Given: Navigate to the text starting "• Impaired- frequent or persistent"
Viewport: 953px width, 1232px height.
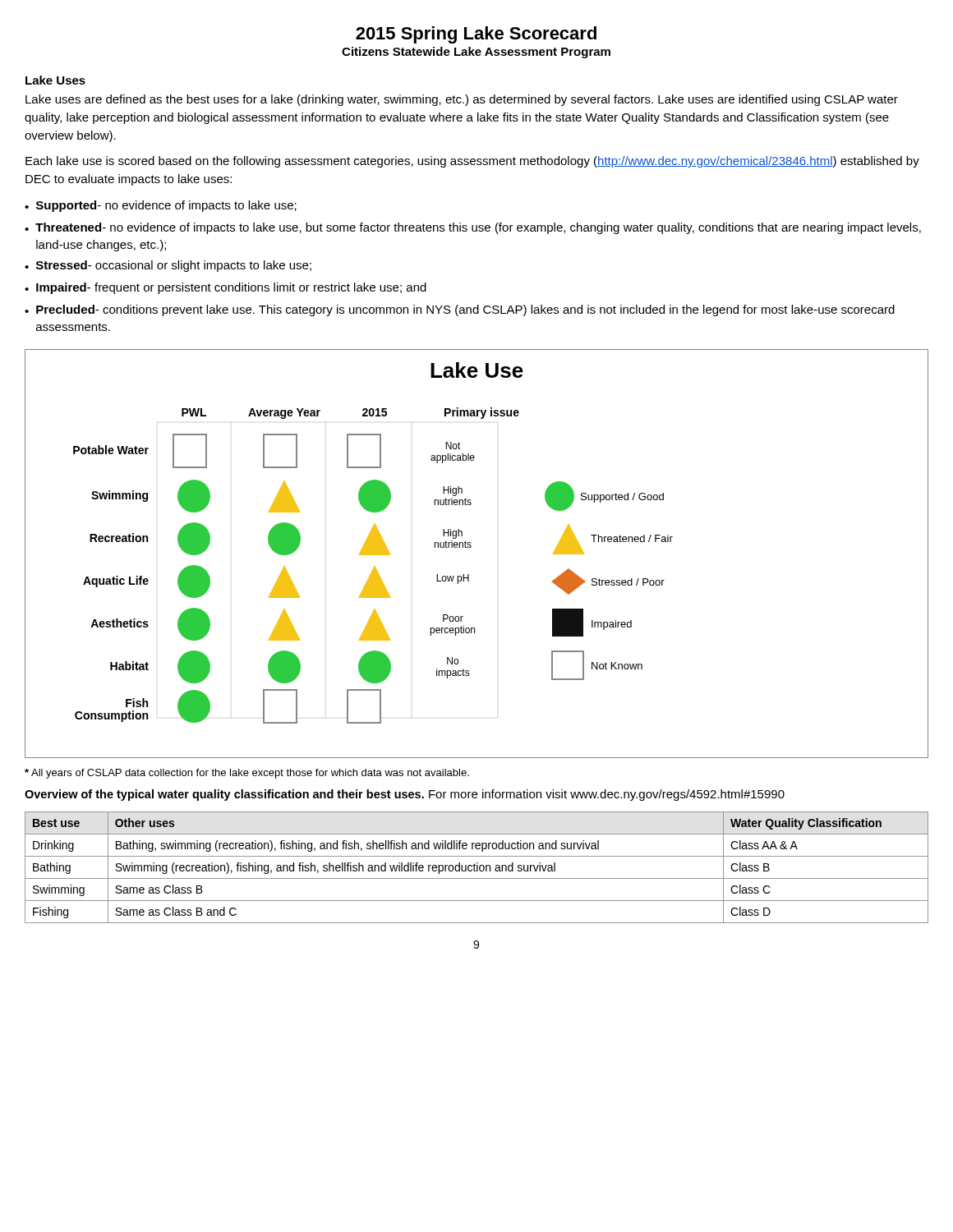Looking at the screenshot, I should pos(226,288).
